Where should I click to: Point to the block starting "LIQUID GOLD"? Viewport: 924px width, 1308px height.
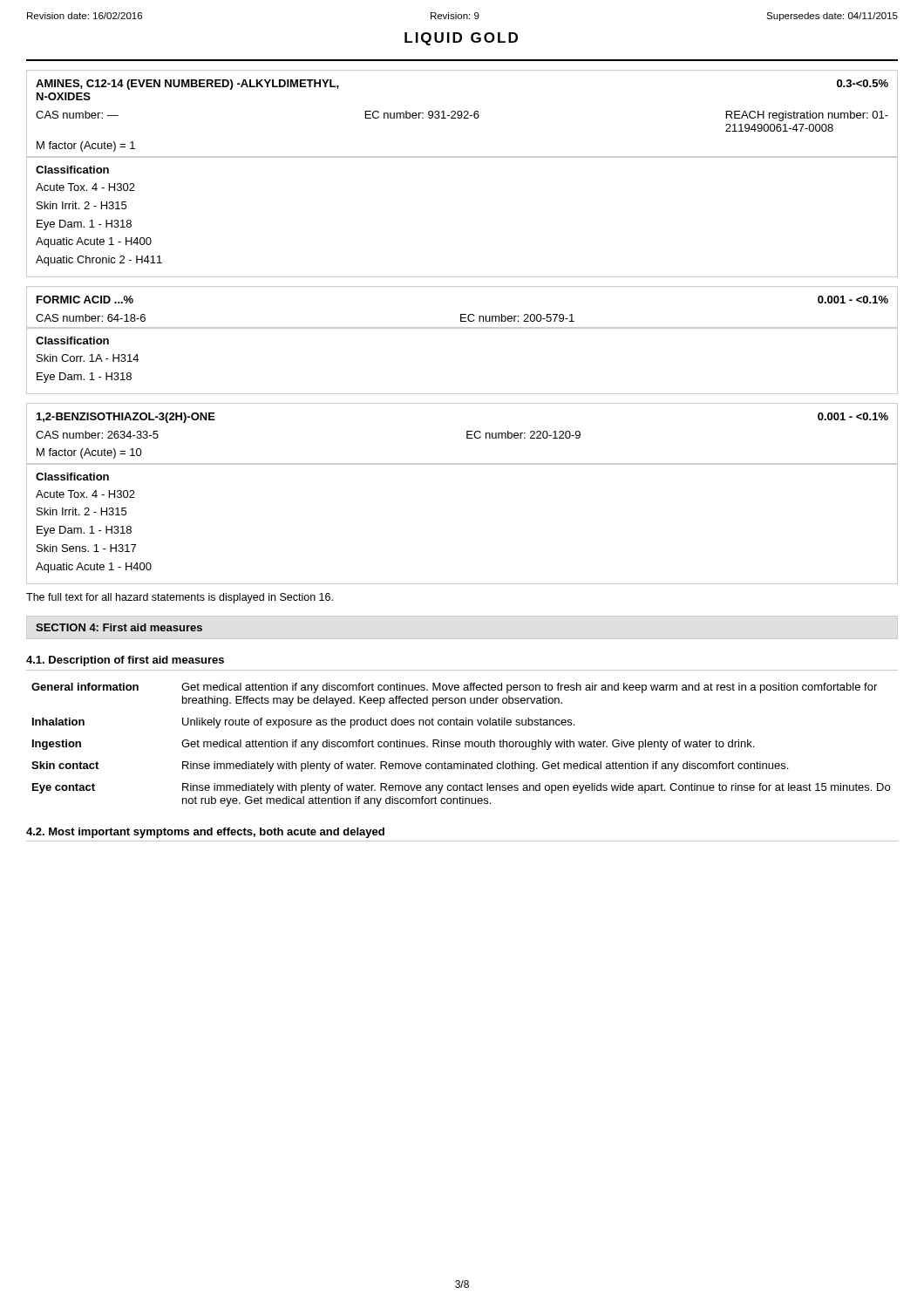coord(462,38)
